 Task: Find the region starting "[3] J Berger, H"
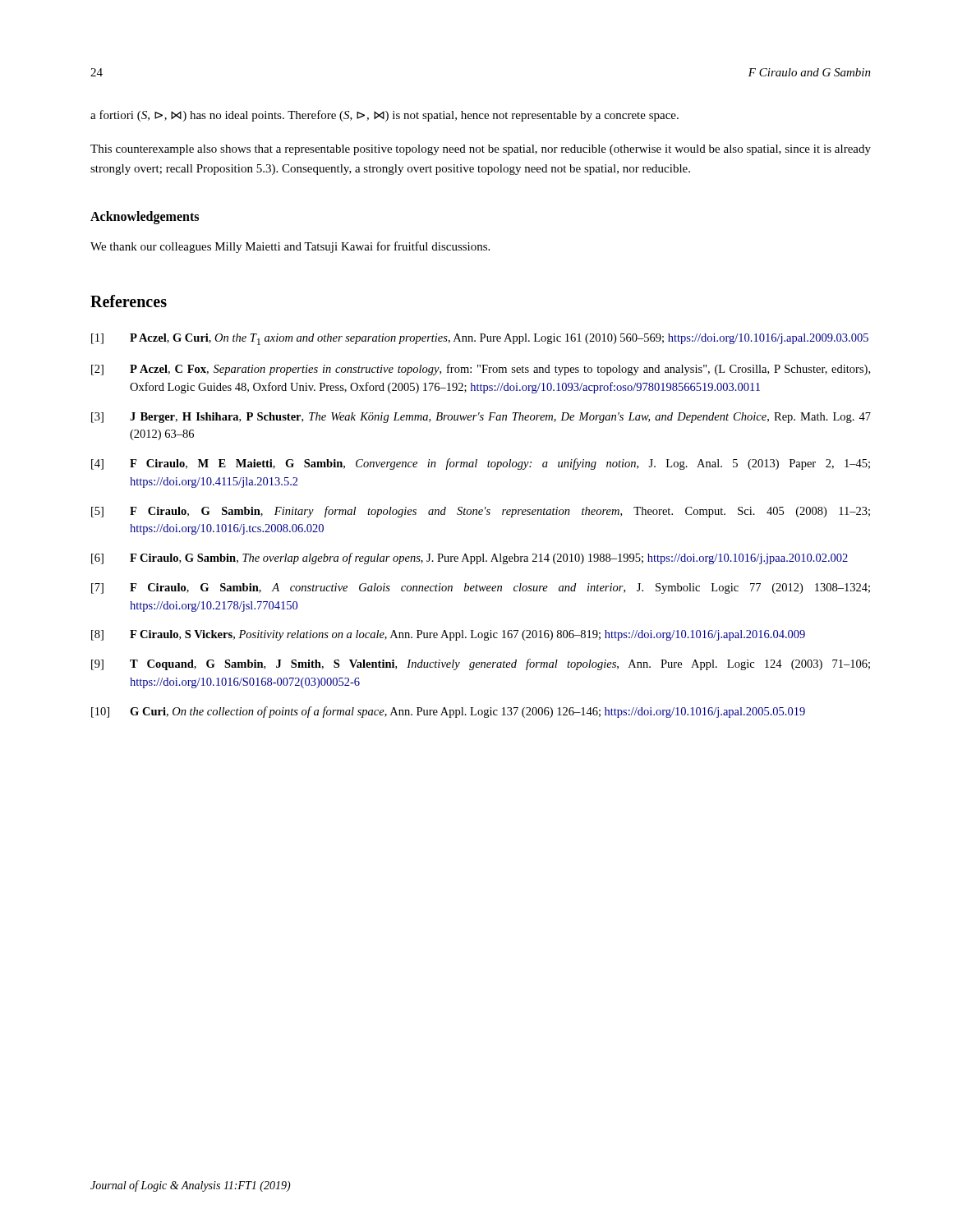481,426
